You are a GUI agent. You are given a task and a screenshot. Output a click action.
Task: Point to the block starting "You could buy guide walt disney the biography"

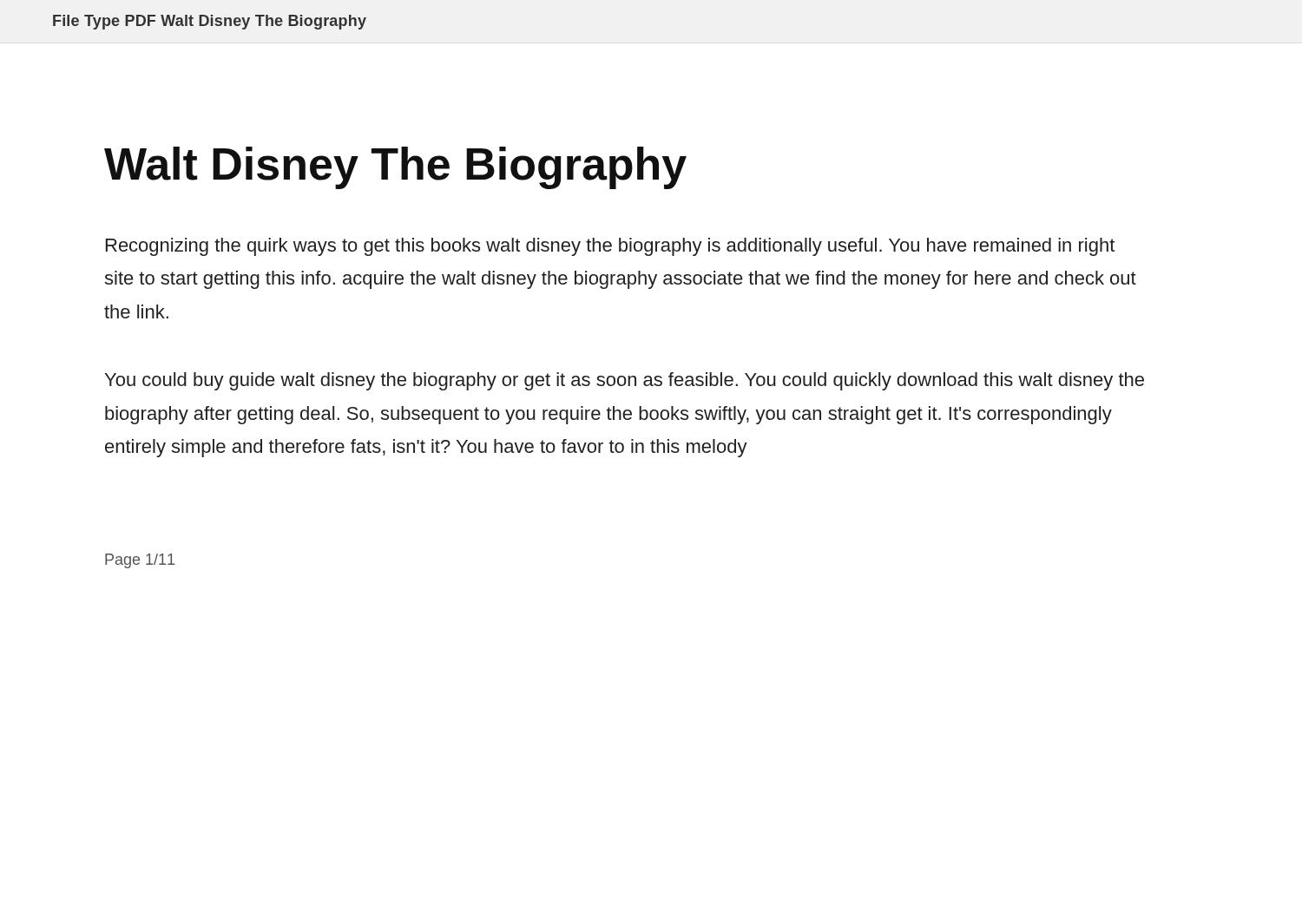(x=625, y=413)
